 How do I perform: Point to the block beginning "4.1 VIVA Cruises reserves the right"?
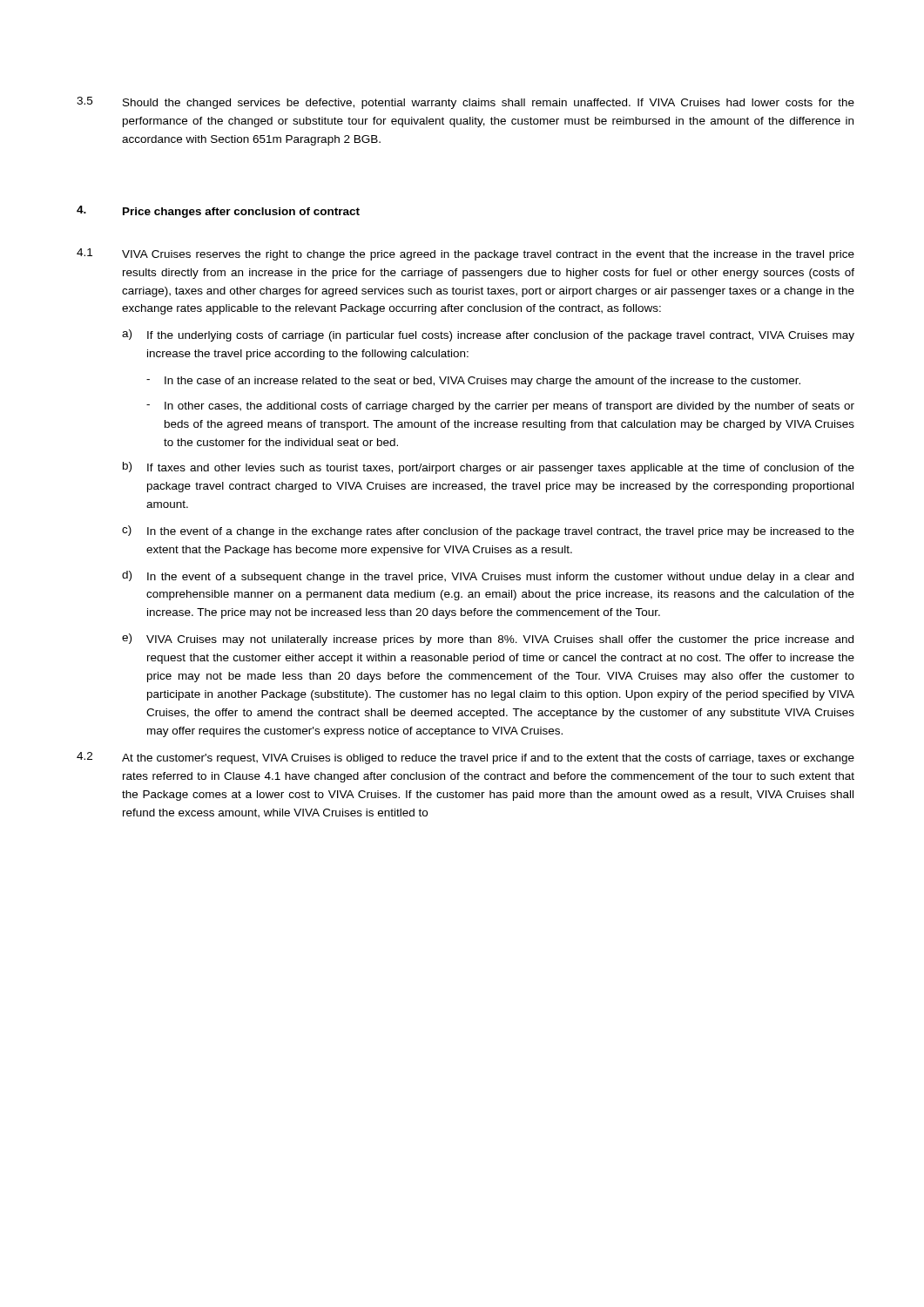tap(465, 282)
